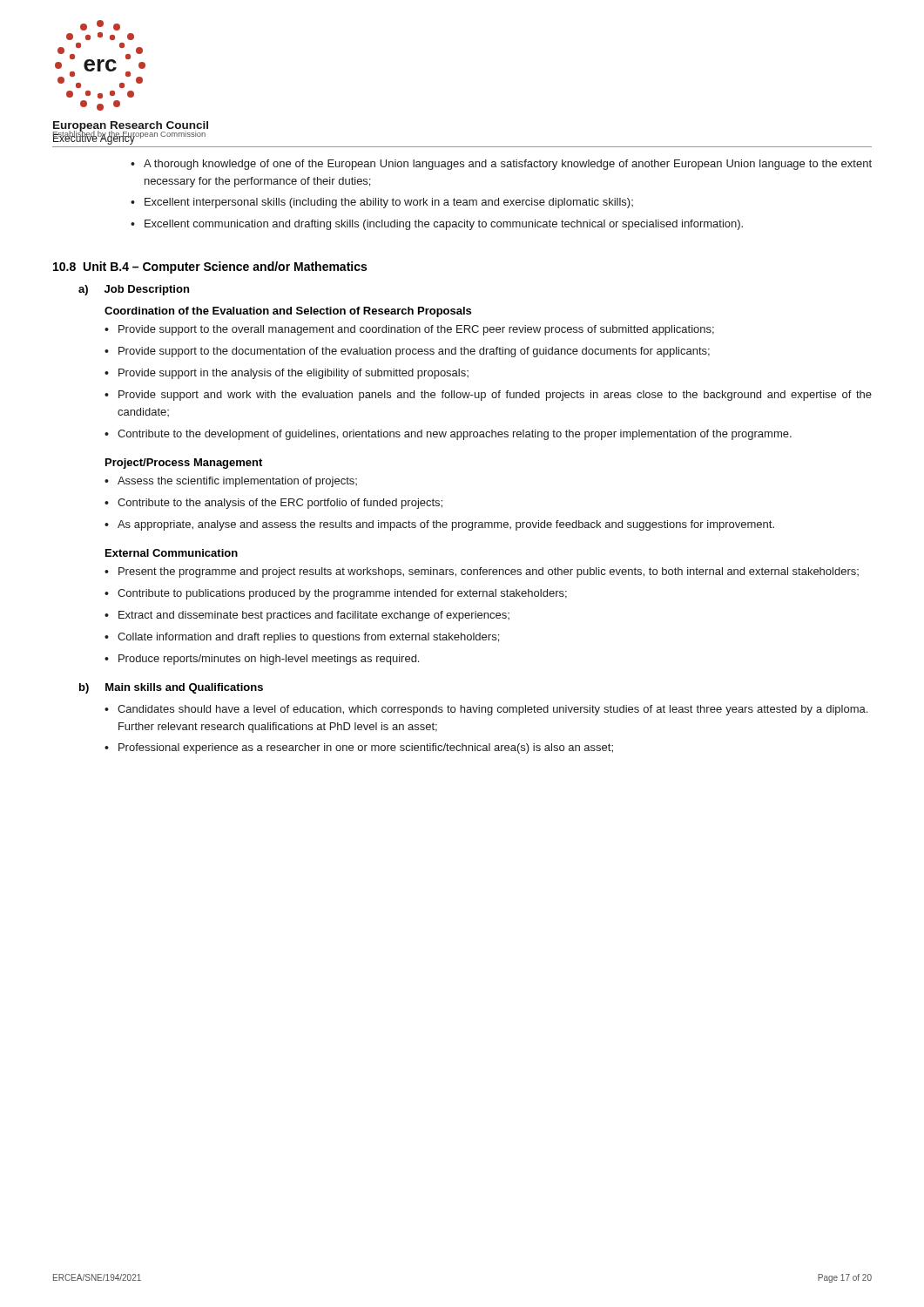Where does it say "Project/Process Management"?
924x1307 pixels.
(183, 462)
